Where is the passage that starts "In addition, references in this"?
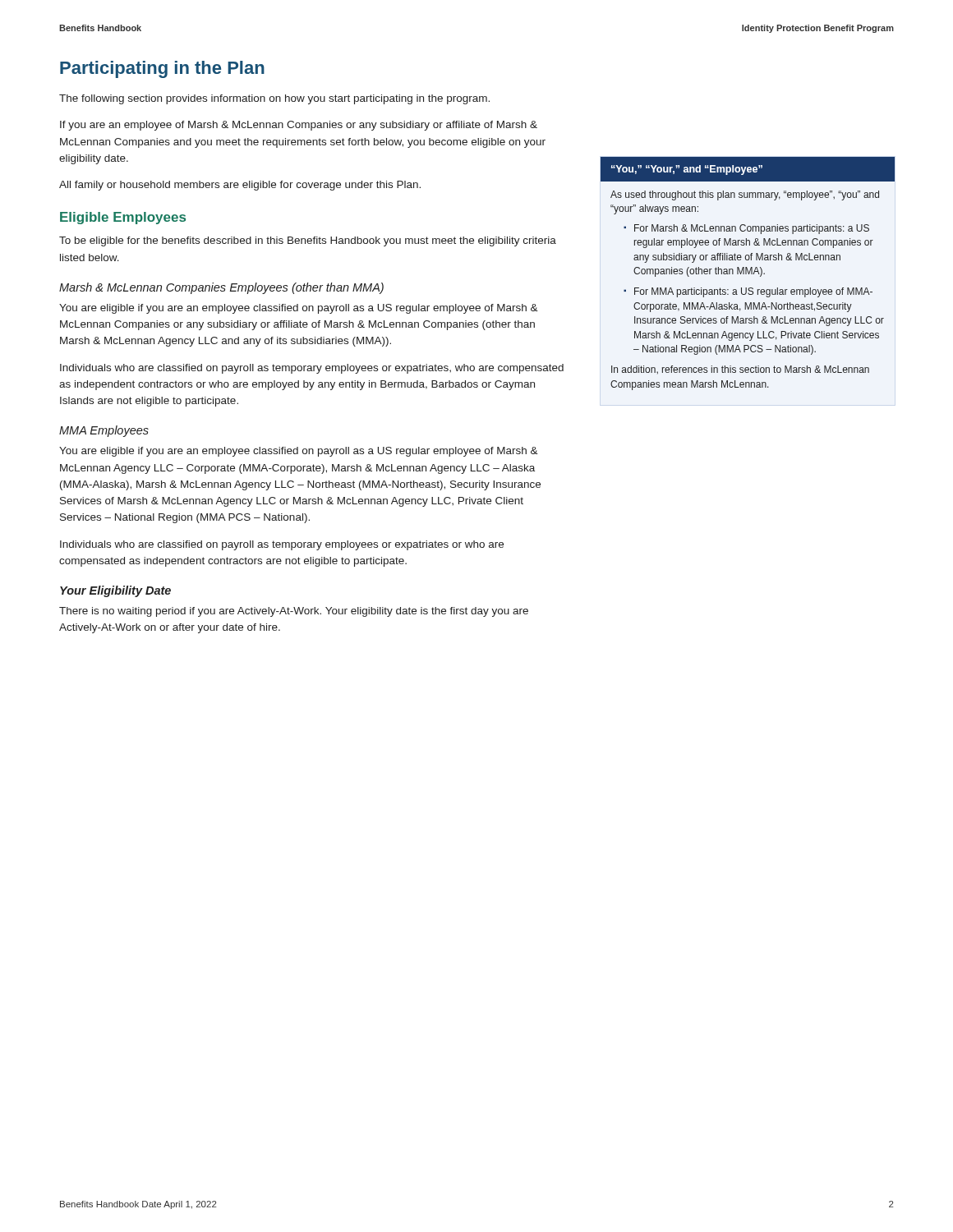Image resolution: width=953 pixels, height=1232 pixels. click(740, 377)
